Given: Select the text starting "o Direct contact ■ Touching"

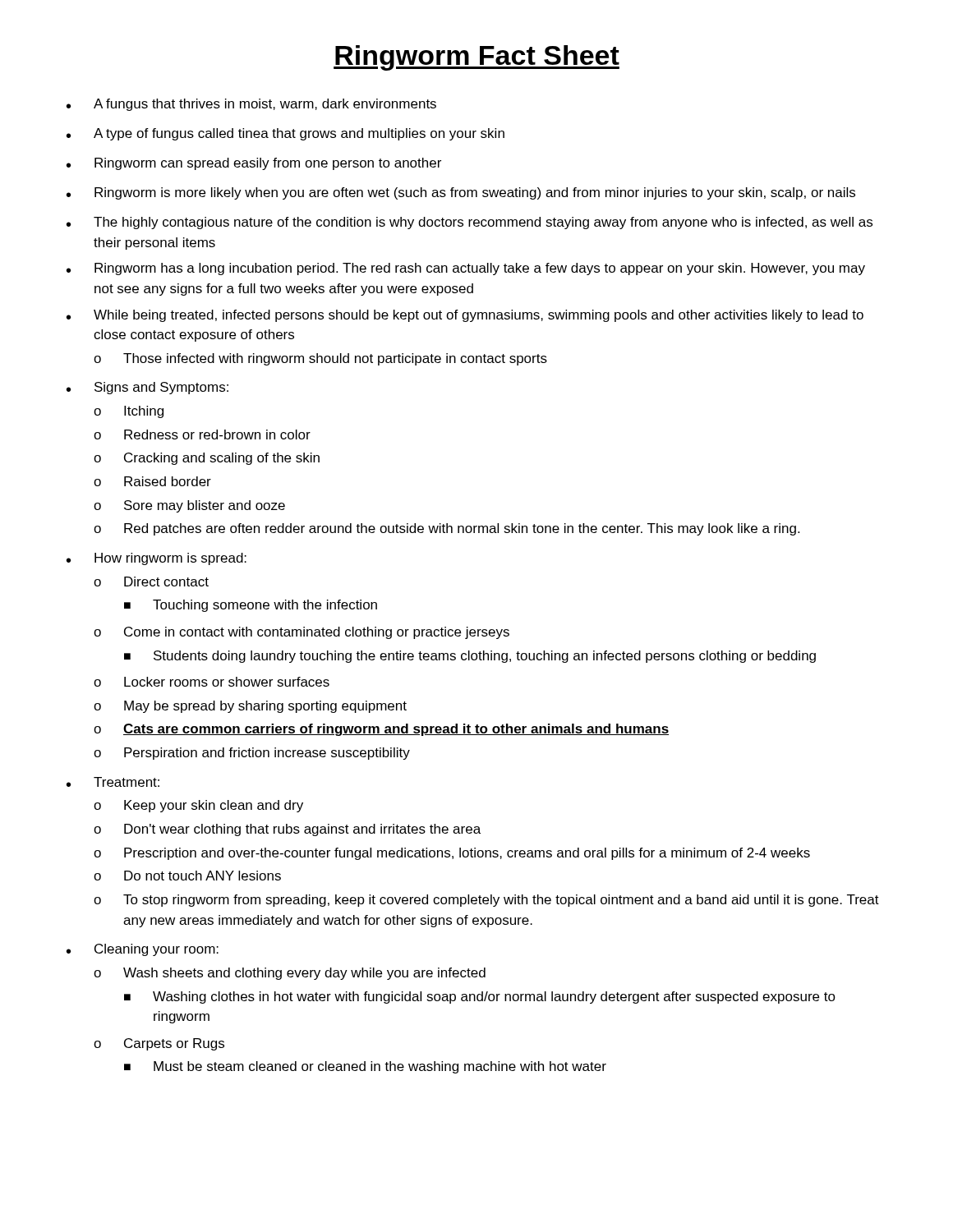Looking at the screenshot, I should (151, 582).
